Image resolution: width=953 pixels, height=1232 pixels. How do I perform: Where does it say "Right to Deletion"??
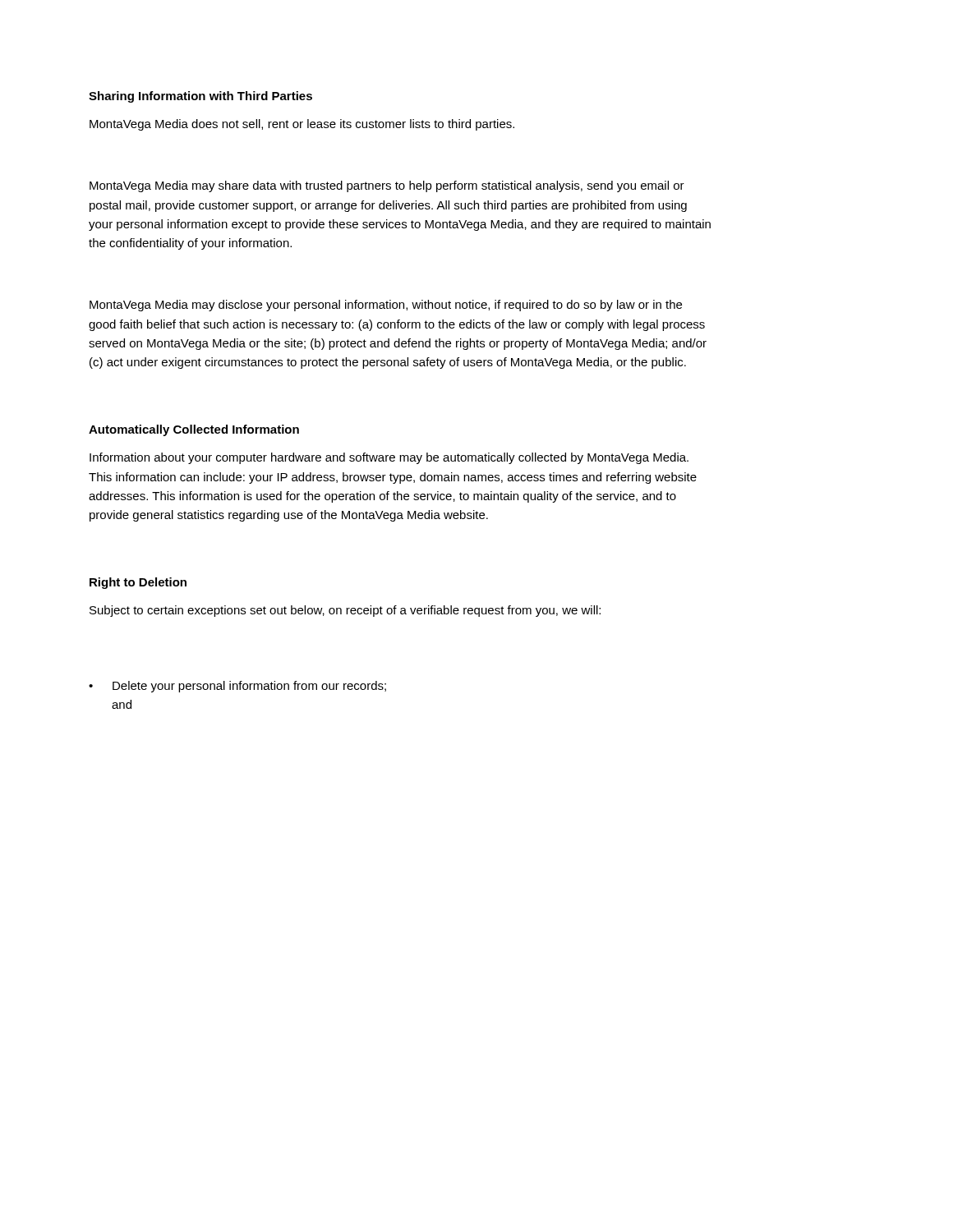[138, 582]
